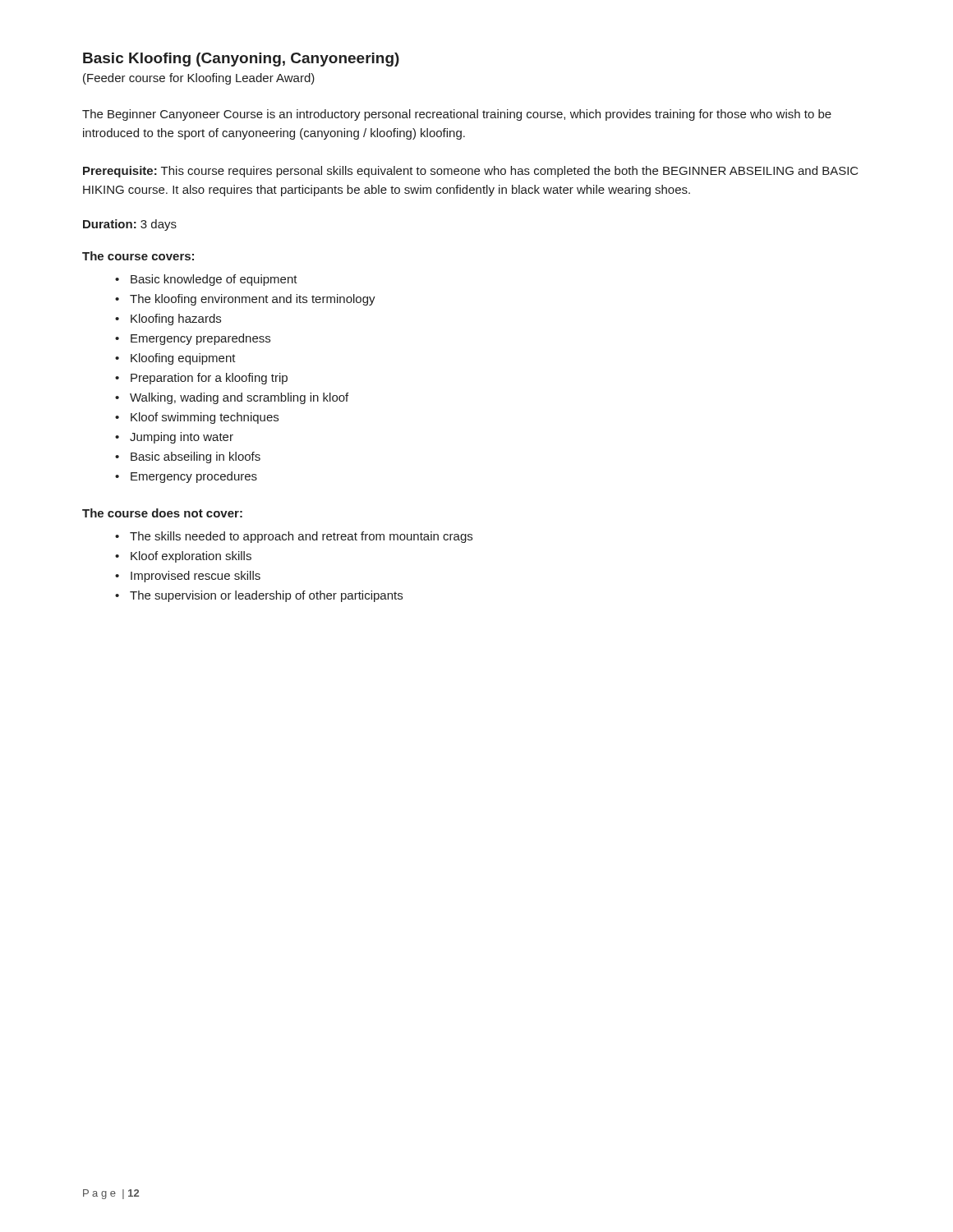This screenshot has height=1232, width=953.
Task: Click where it says "Kloof swimming techniques"
Action: (x=204, y=417)
